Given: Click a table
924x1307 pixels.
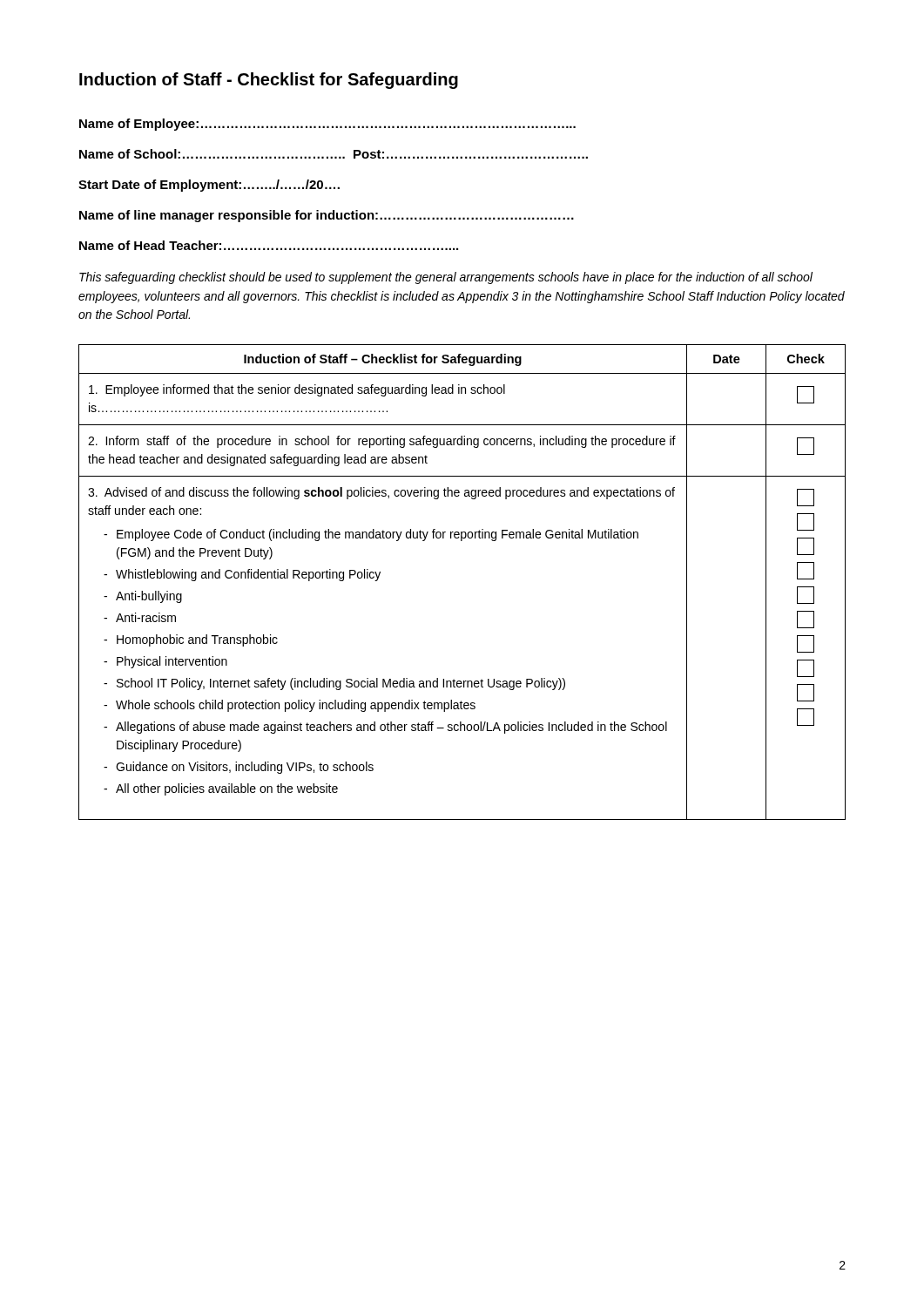Looking at the screenshot, I should click(x=462, y=582).
